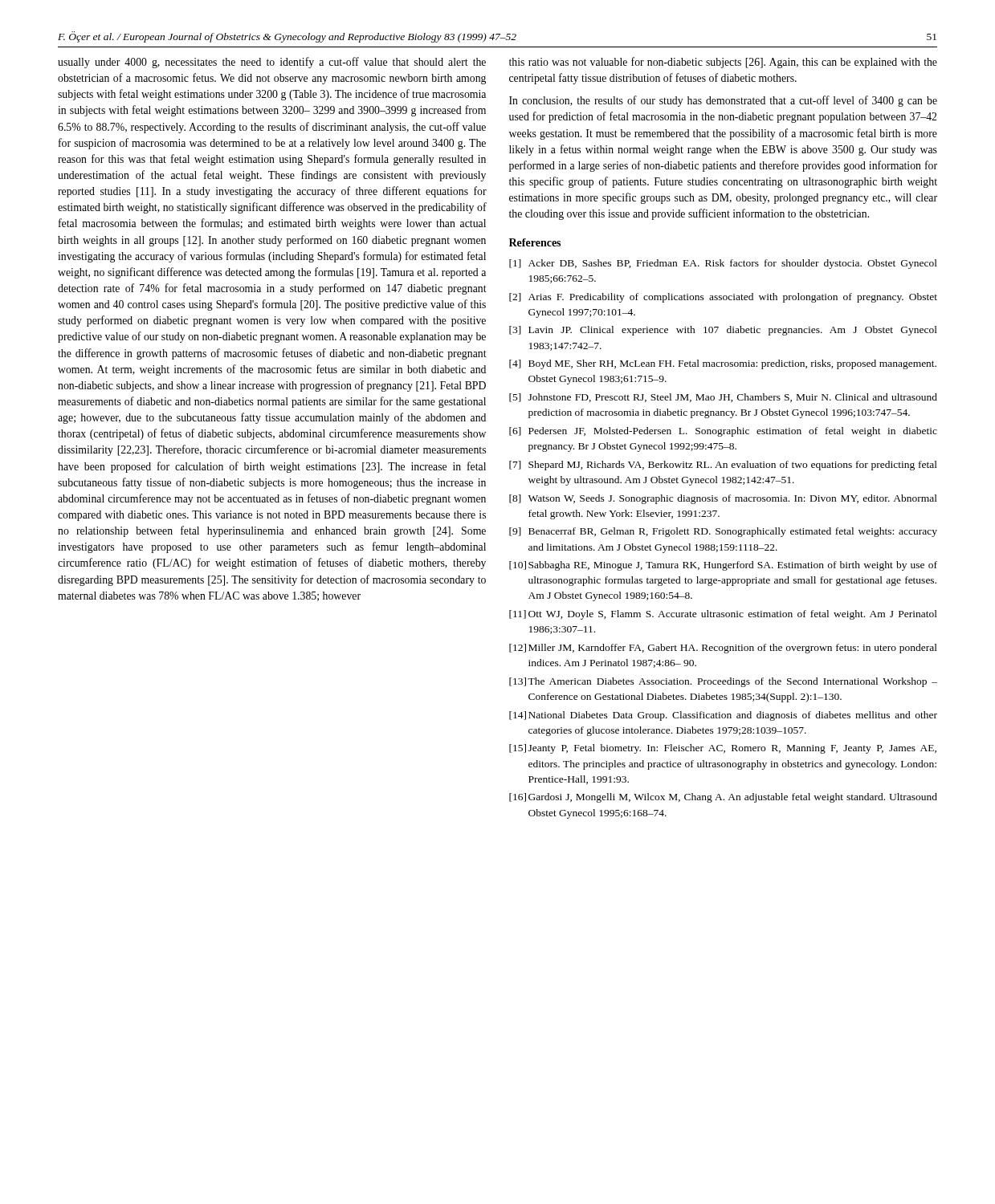Image resolution: width=995 pixels, height=1204 pixels.
Task: Locate the list item with the text "[6] Pedersen JF, Molsted-Pedersen L."
Action: (723, 438)
